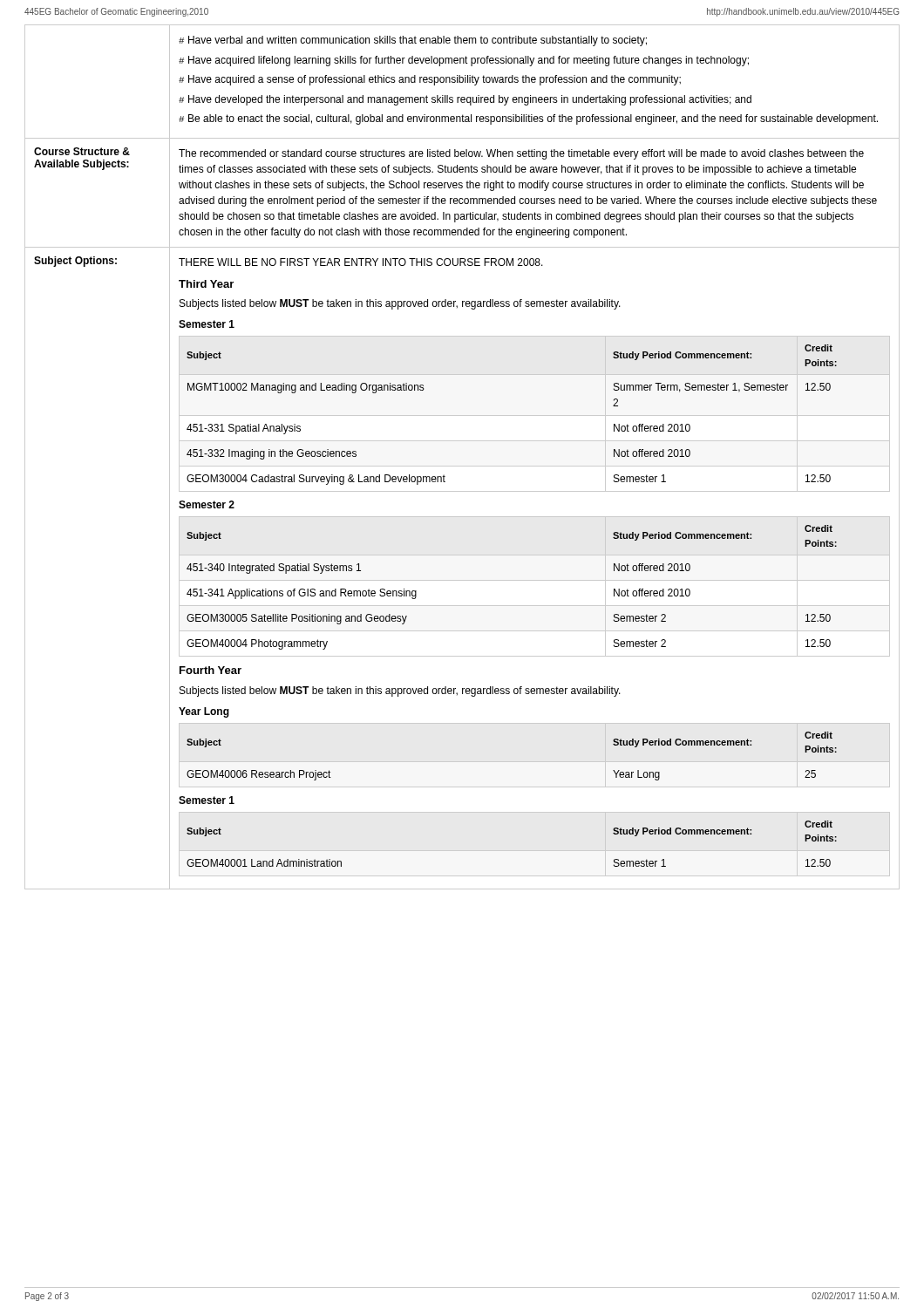Click on the block starting "The recommended or standard"

click(528, 192)
